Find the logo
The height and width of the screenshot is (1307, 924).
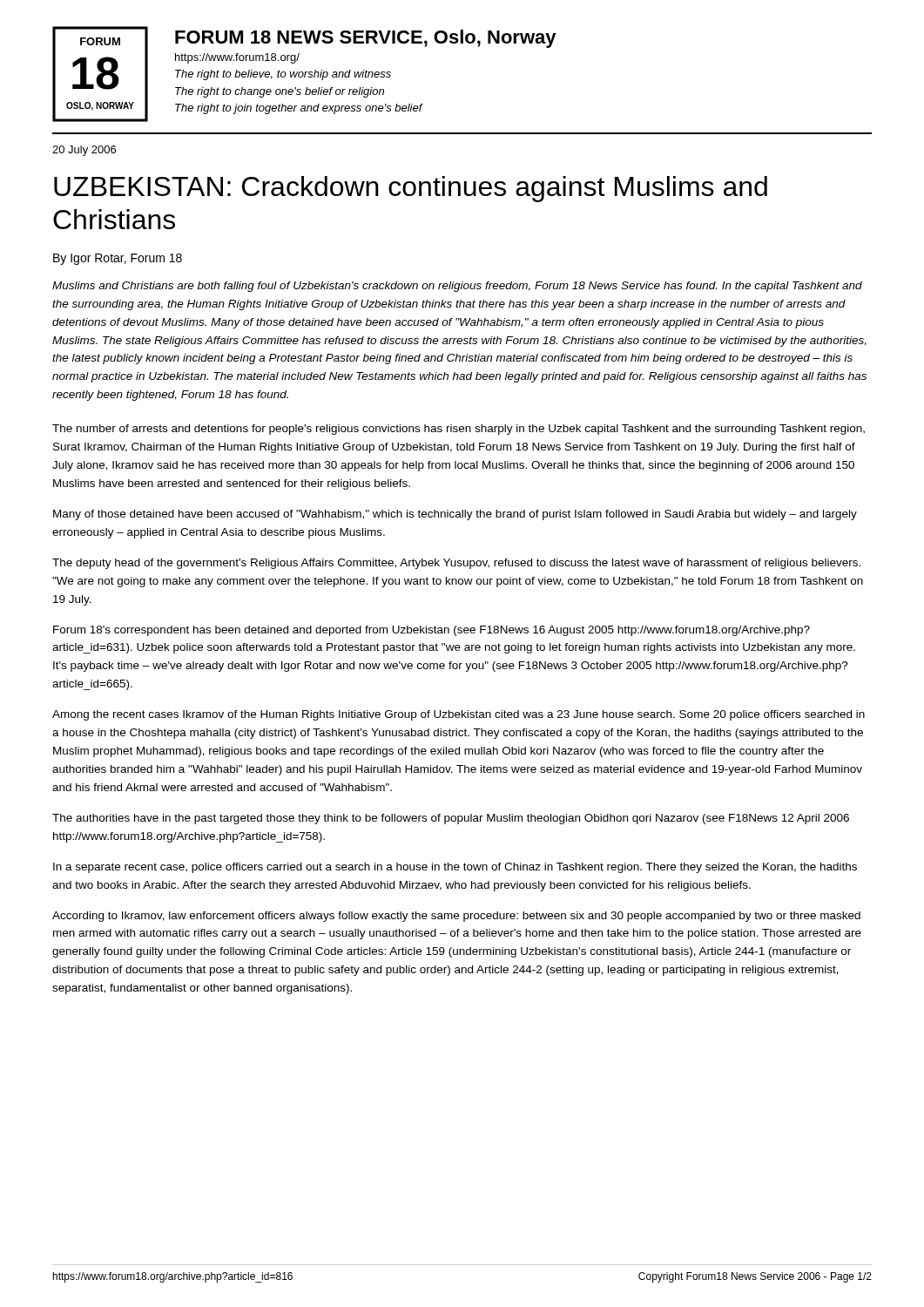105,74
